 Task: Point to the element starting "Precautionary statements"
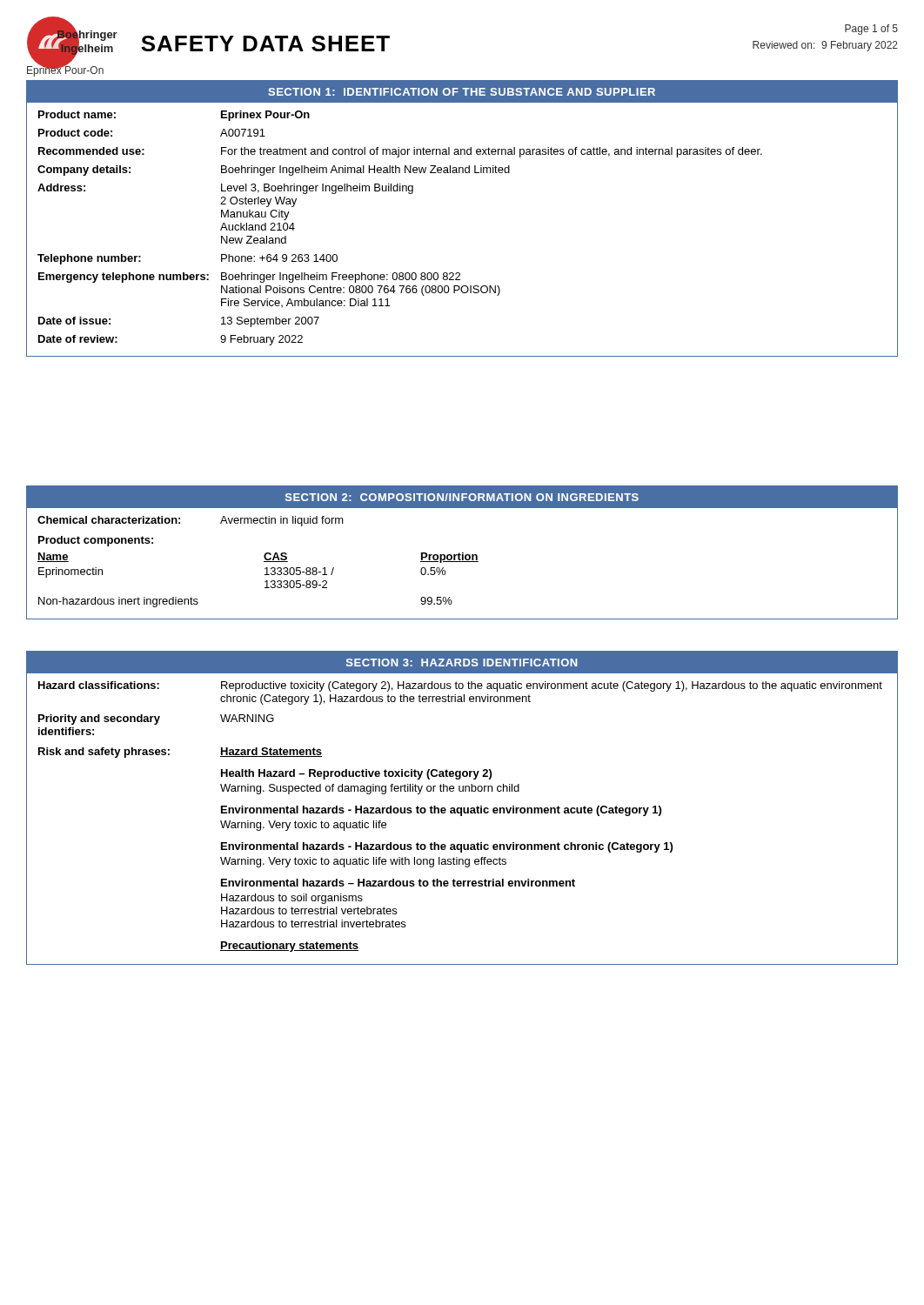[x=289, y=945]
